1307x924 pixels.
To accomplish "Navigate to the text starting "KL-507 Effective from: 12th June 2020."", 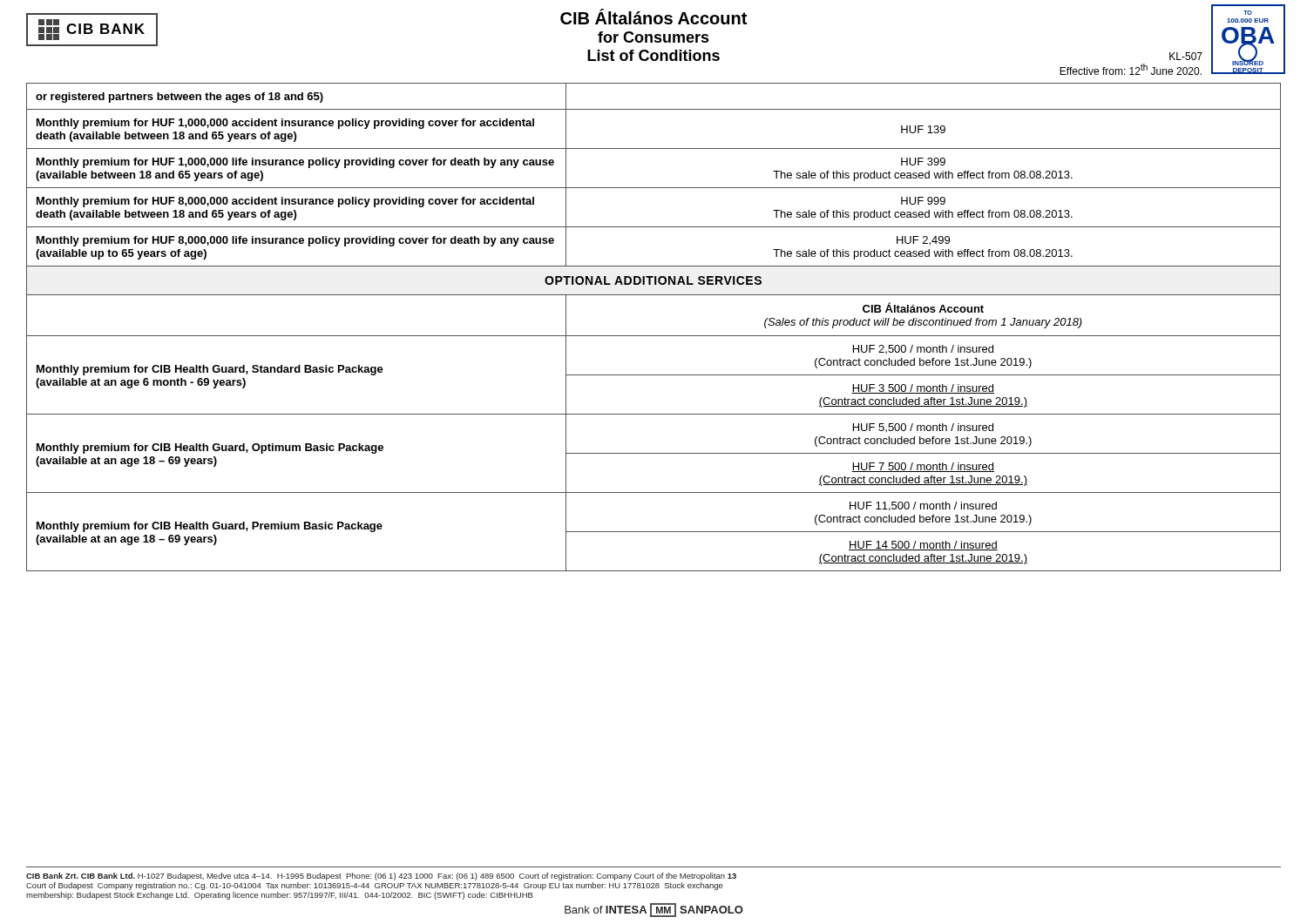I will click(1131, 64).
